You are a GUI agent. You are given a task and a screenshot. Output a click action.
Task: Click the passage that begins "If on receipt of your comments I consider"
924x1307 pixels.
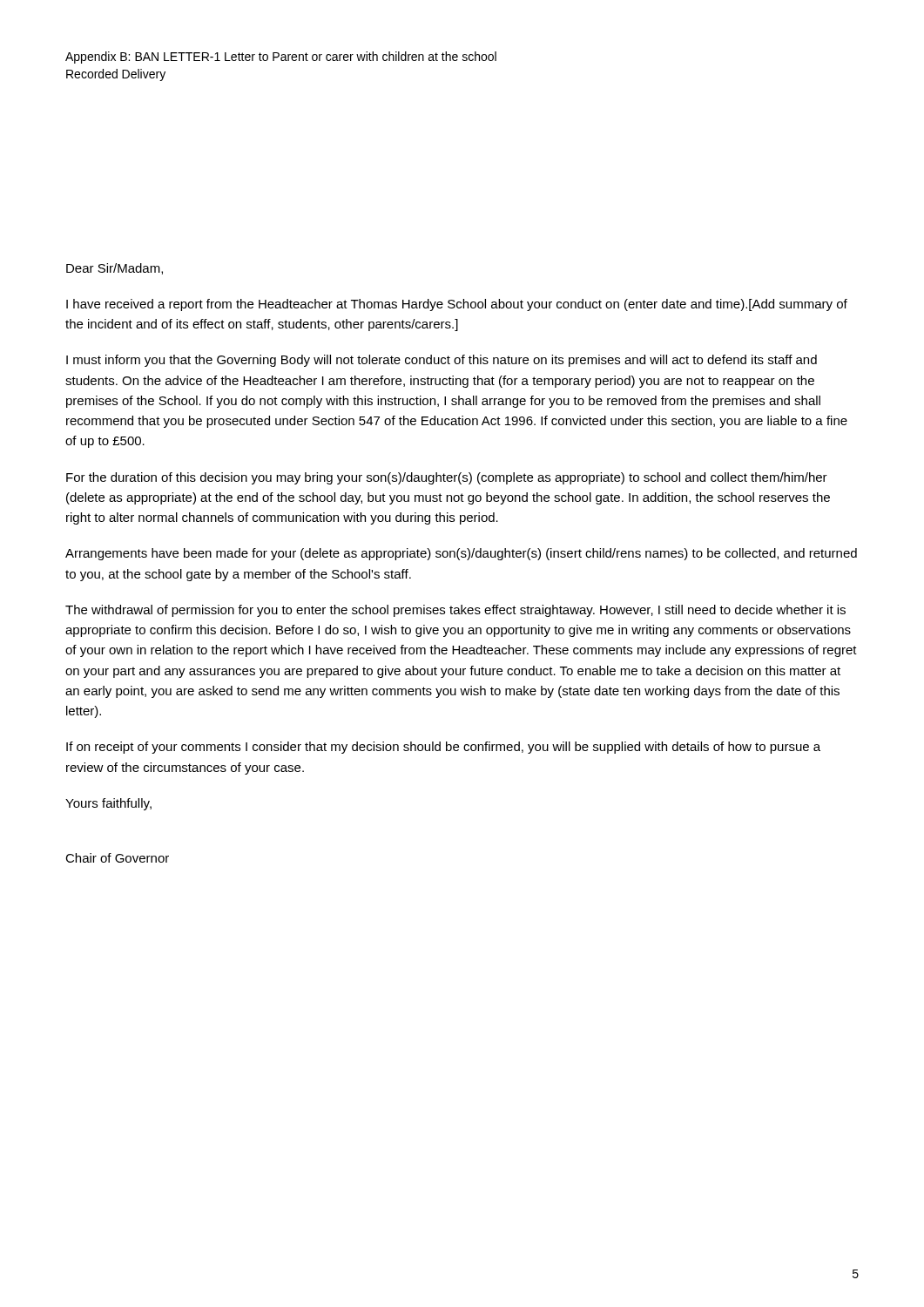[443, 757]
